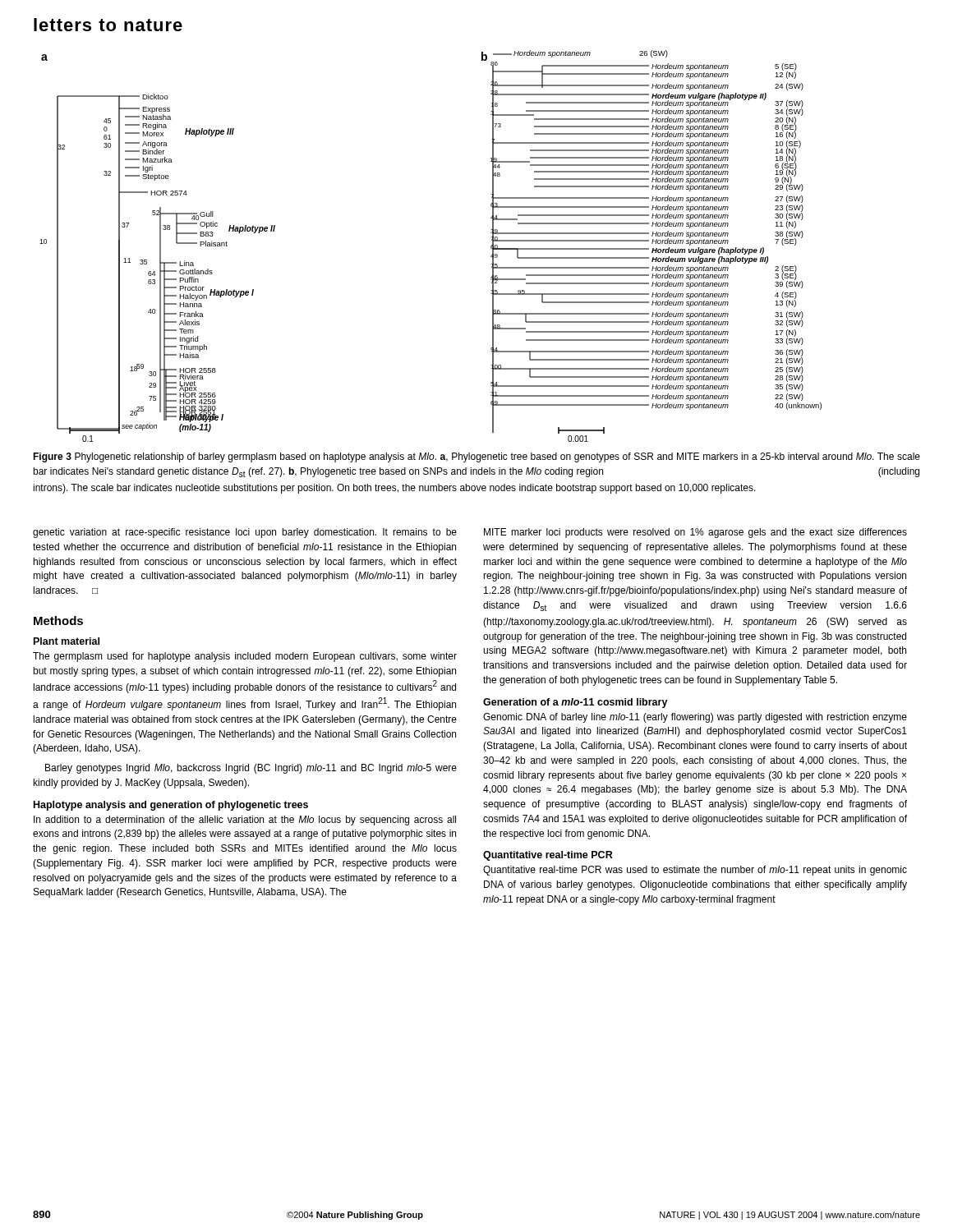Image resolution: width=953 pixels, height=1232 pixels.
Task: Click on the caption that says "Figure 3 Phylogenetic relationship"
Action: (x=476, y=473)
